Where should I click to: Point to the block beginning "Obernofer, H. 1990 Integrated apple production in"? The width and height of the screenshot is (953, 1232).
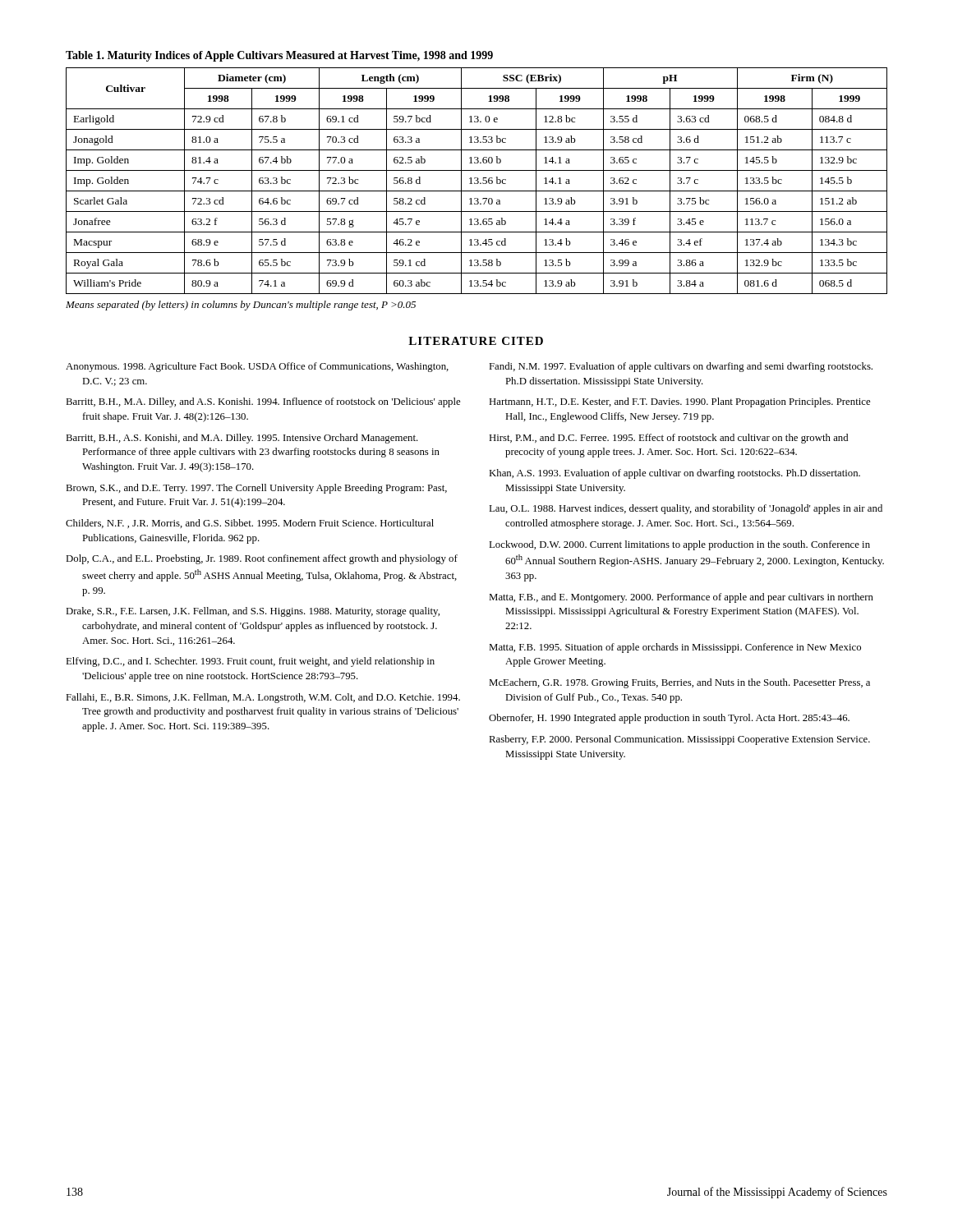click(669, 718)
